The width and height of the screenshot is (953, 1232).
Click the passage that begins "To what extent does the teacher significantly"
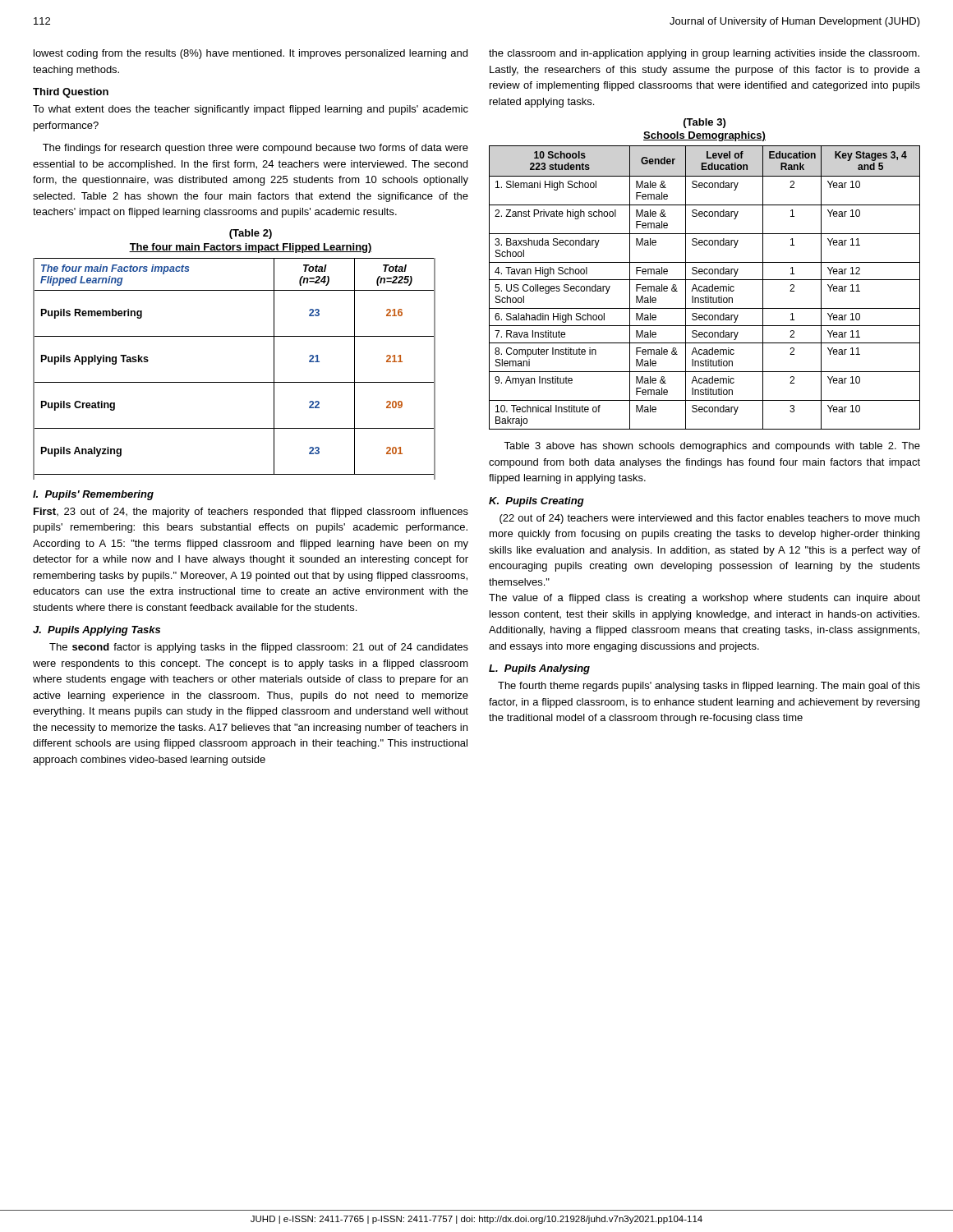point(251,117)
